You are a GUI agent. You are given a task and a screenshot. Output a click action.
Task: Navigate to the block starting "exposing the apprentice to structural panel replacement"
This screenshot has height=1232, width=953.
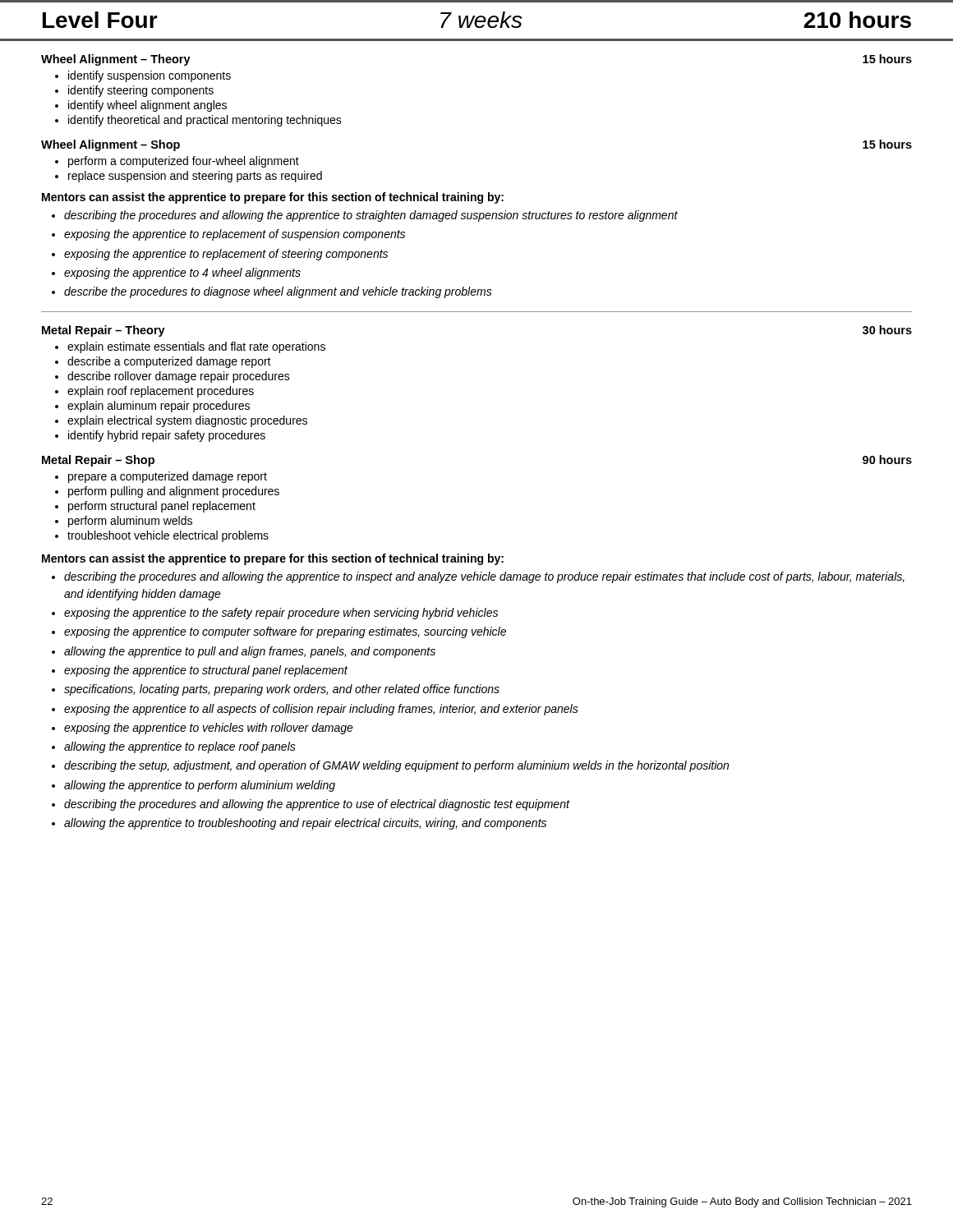click(206, 670)
